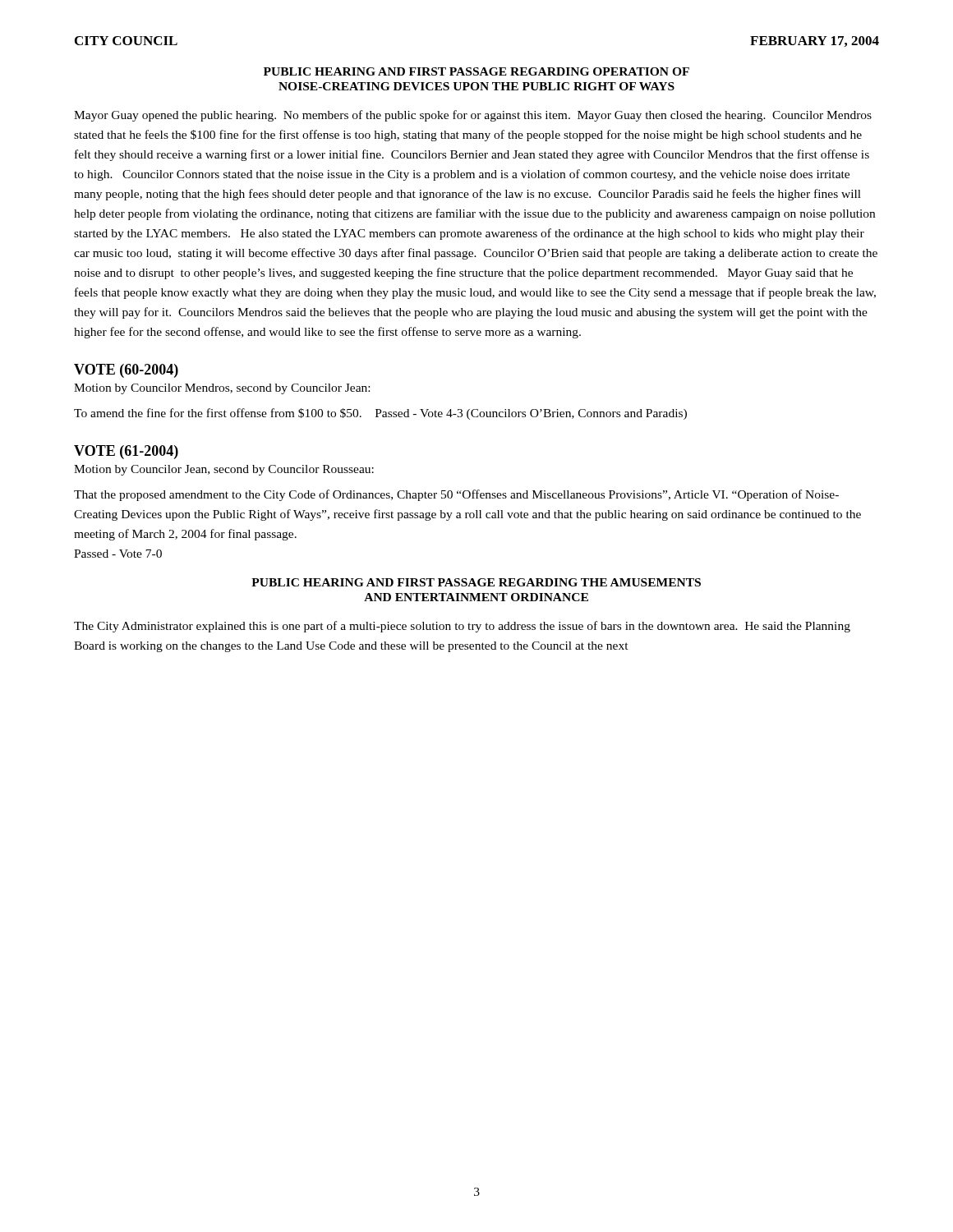The height and width of the screenshot is (1232, 953).
Task: Click on the text block that reads "The City Administrator explained this is one part"
Action: pos(462,636)
